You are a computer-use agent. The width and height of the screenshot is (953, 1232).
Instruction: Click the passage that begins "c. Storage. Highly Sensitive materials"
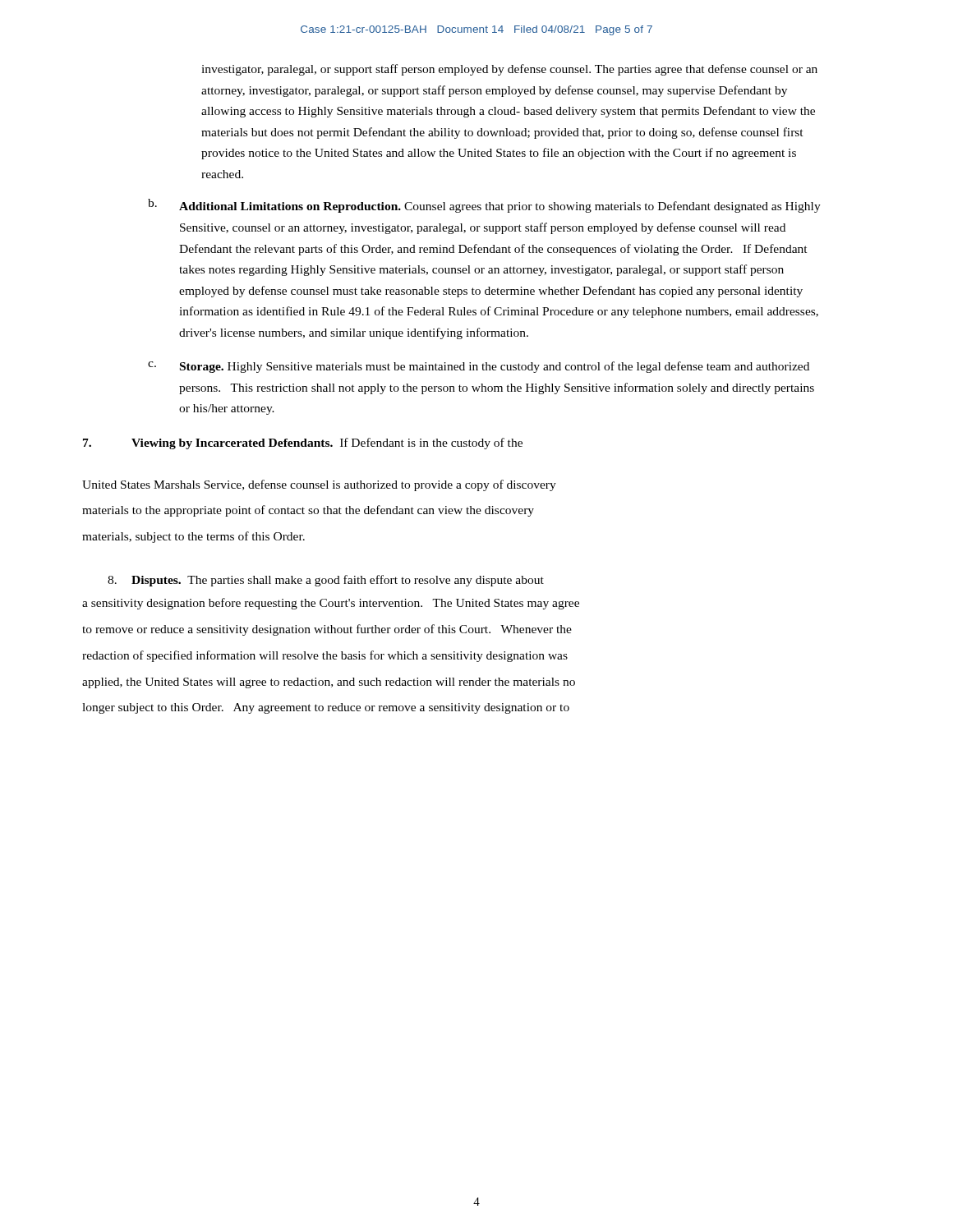(487, 387)
